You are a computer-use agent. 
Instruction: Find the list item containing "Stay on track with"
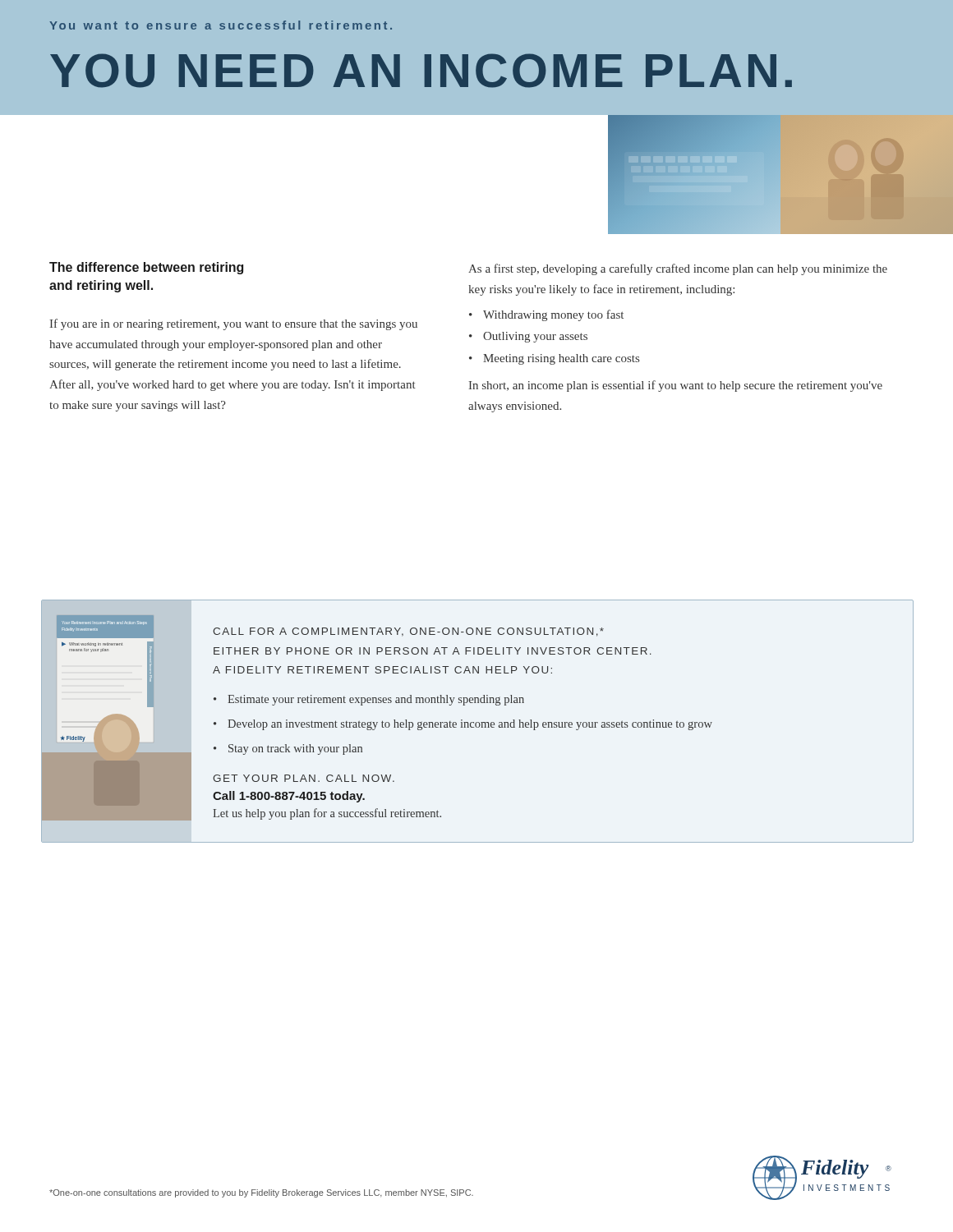pyautogui.click(x=295, y=748)
